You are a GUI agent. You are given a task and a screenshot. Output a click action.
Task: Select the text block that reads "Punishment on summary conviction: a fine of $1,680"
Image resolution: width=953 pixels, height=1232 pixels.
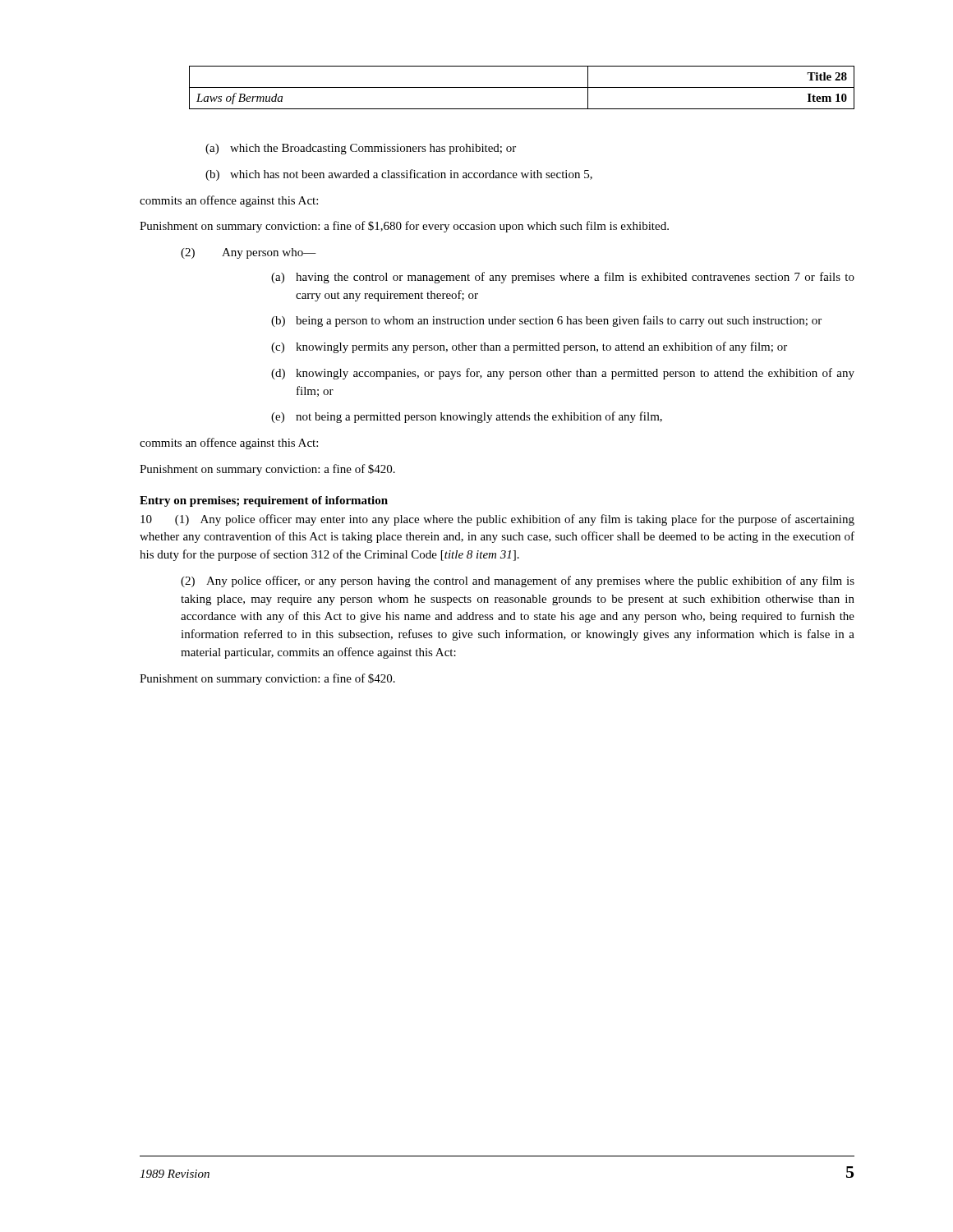(x=405, y=226)
